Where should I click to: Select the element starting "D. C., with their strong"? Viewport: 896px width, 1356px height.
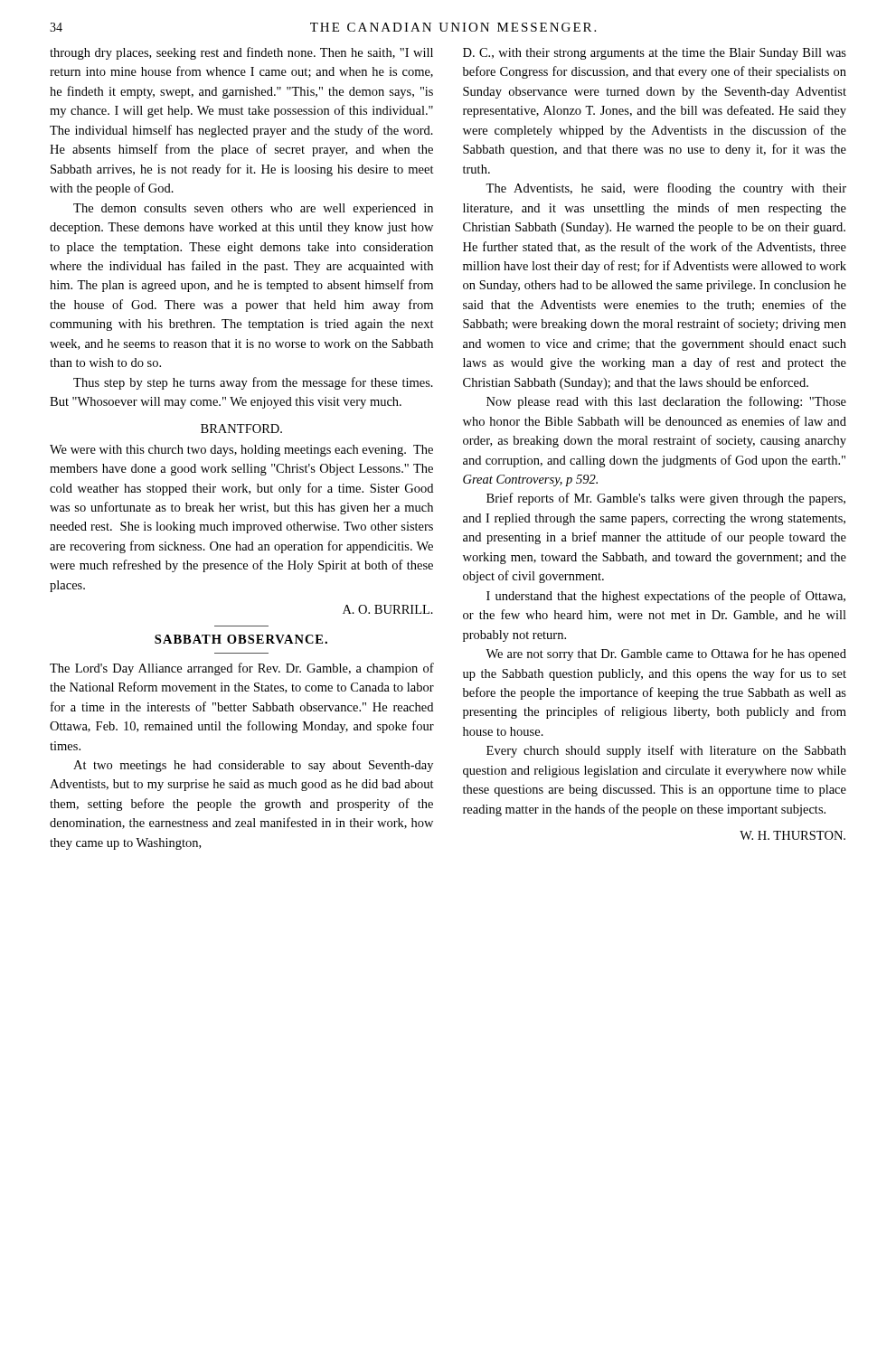tap(654, 111)
